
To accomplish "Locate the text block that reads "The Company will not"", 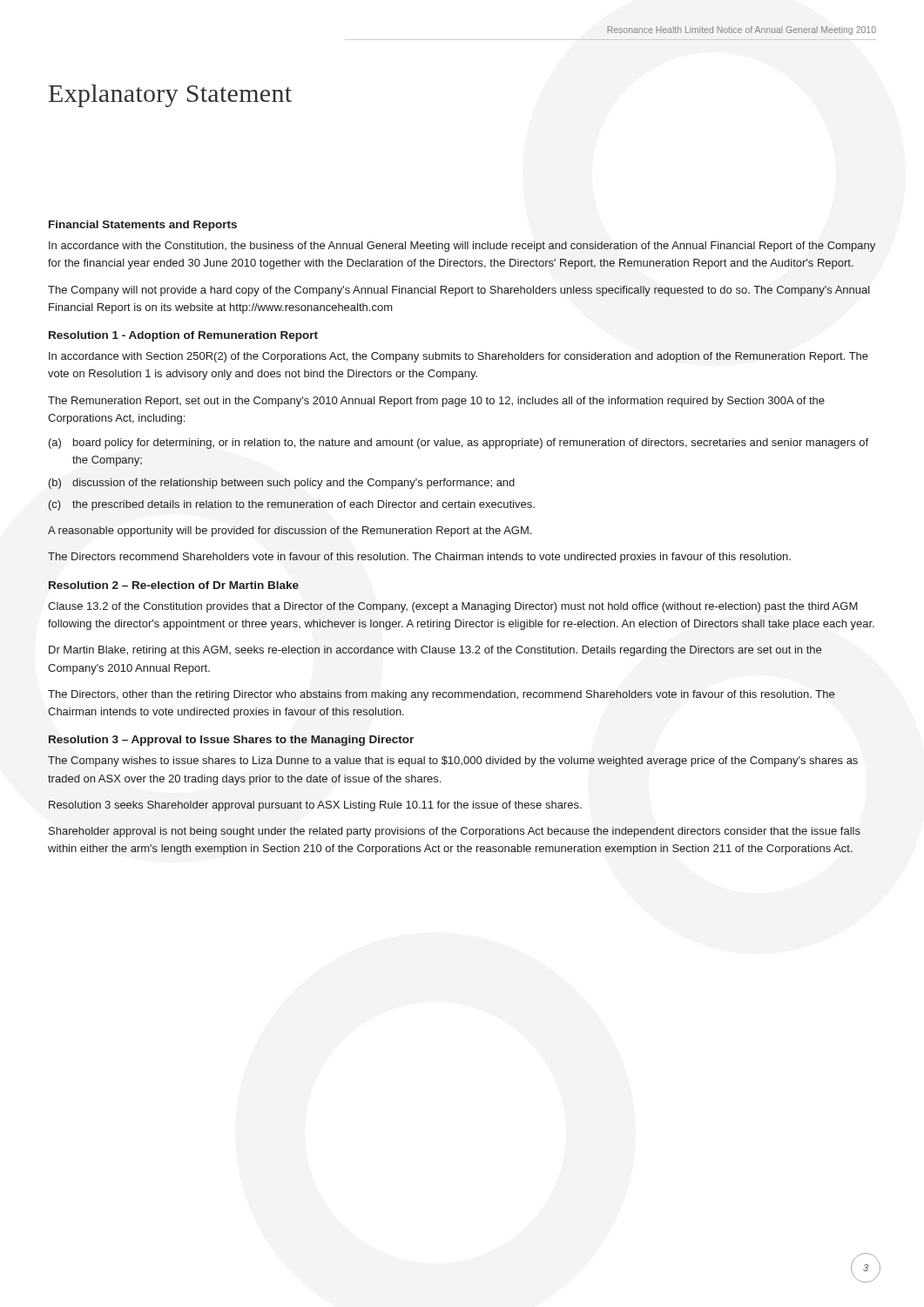I will (459, 298).
